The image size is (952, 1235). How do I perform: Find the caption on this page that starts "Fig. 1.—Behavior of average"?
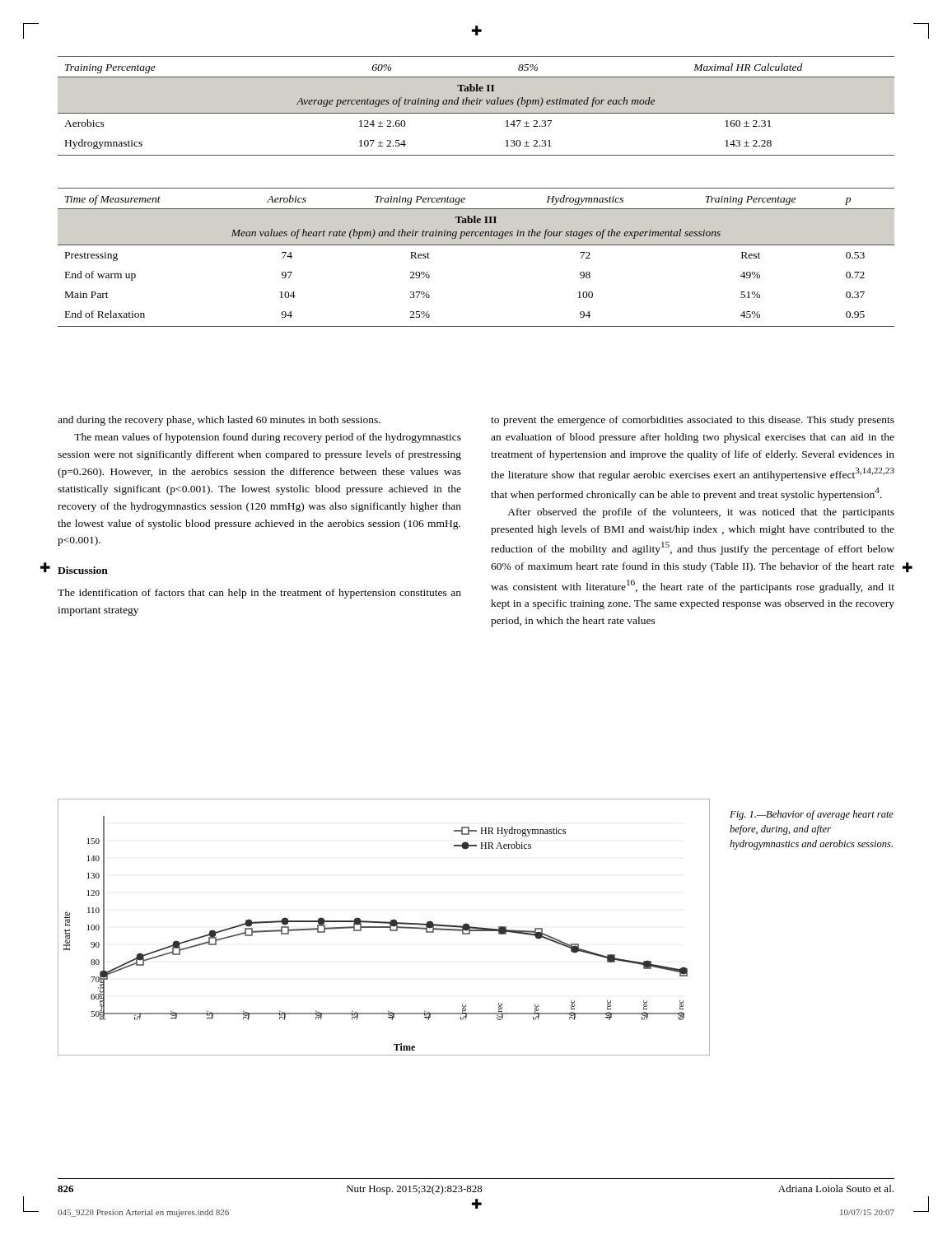812,829
